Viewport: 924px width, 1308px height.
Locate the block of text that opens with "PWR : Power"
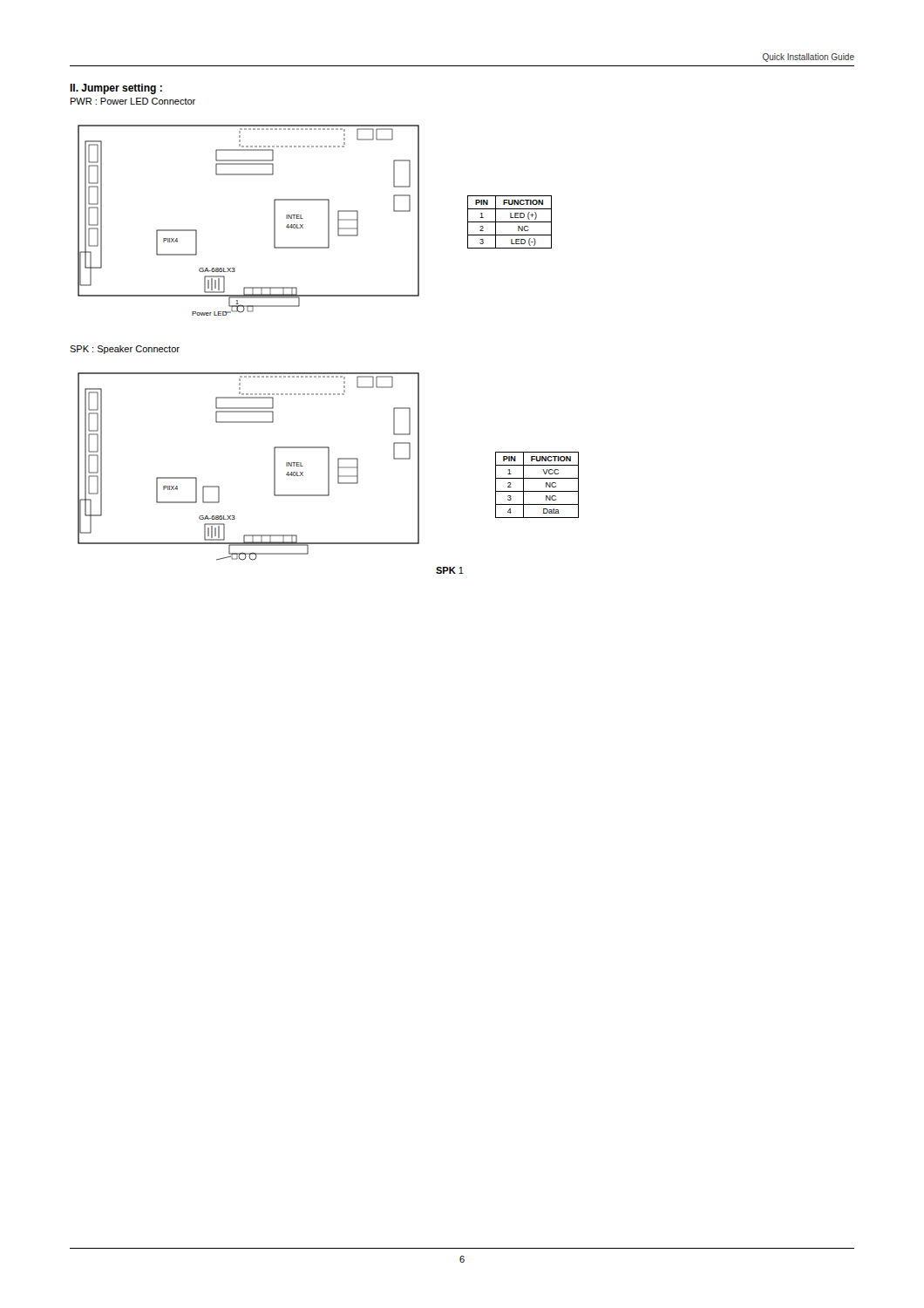coord(133,101)
